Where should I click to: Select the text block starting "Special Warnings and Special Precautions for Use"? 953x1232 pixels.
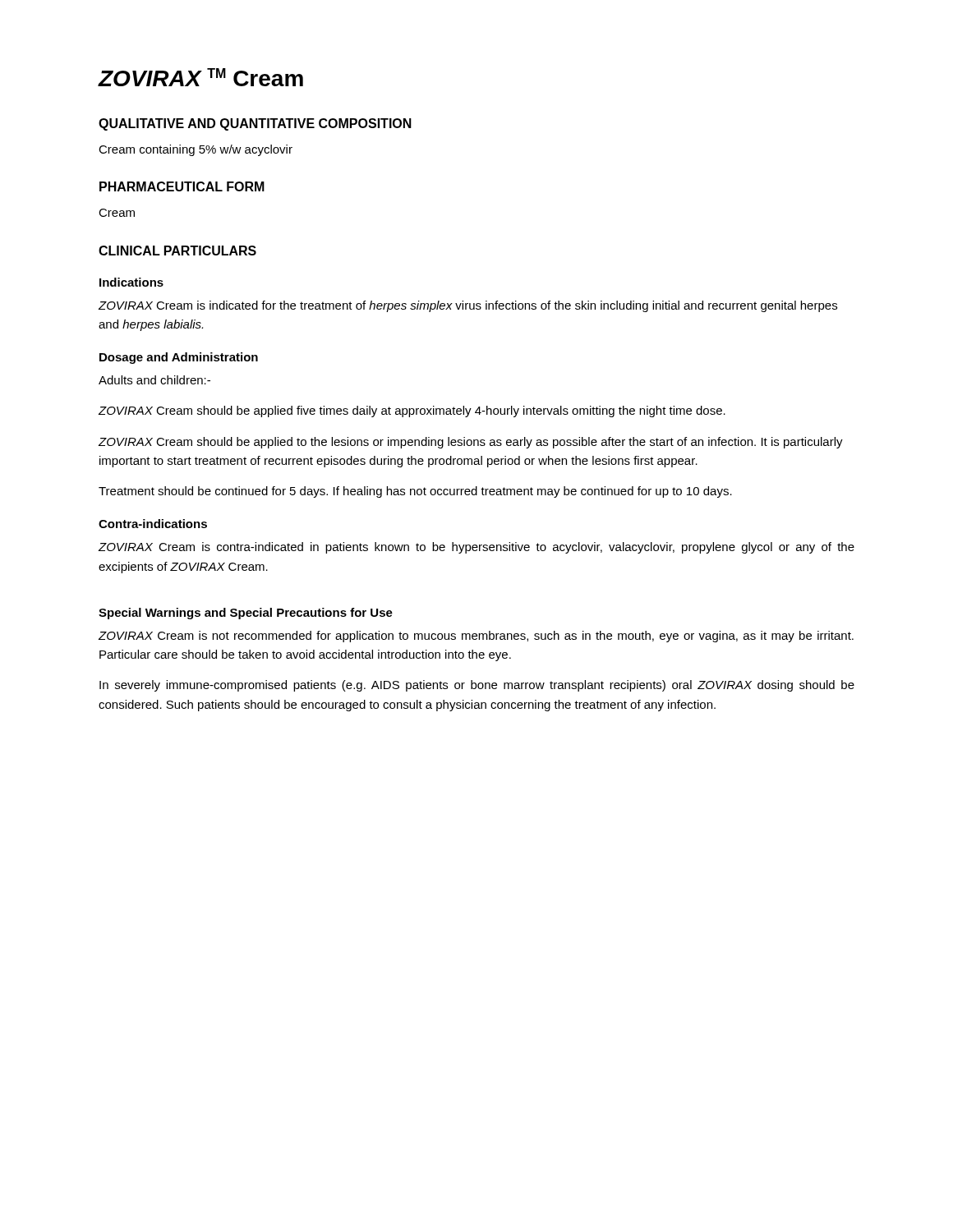[x=246, y=612]
